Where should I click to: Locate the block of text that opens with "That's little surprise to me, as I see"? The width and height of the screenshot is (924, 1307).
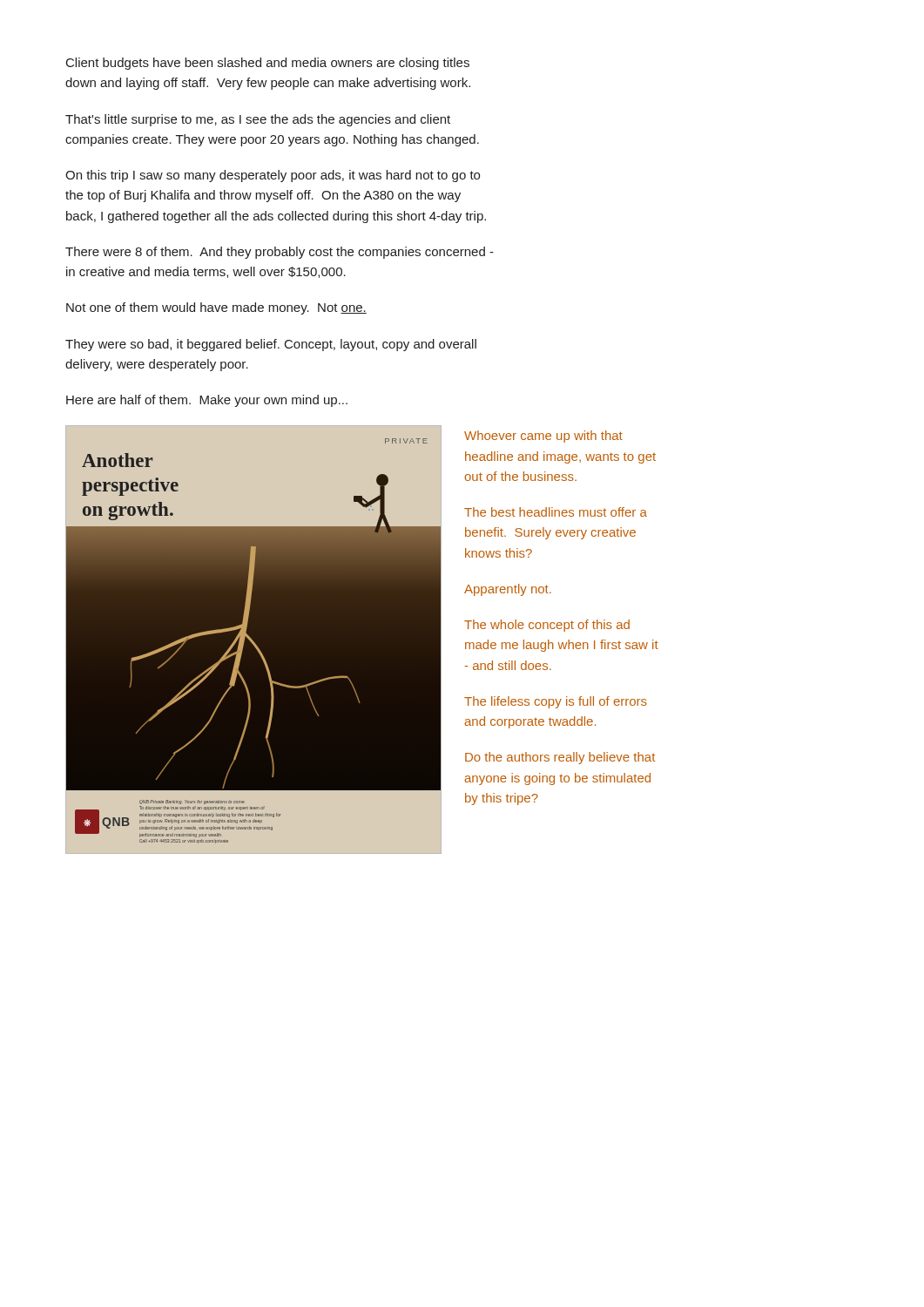(x=273, y=129)
